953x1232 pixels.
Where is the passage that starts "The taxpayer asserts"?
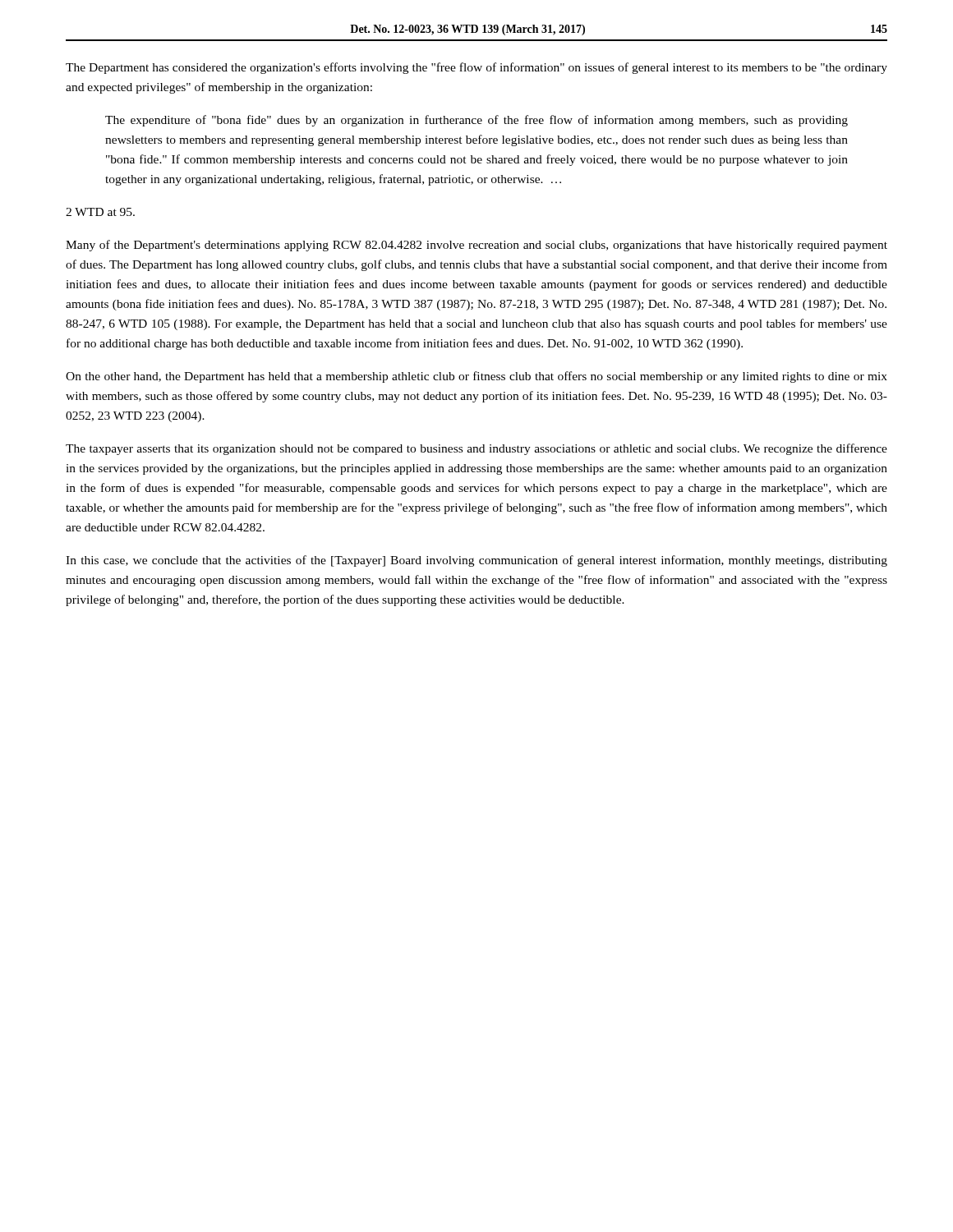coord(476,488)
